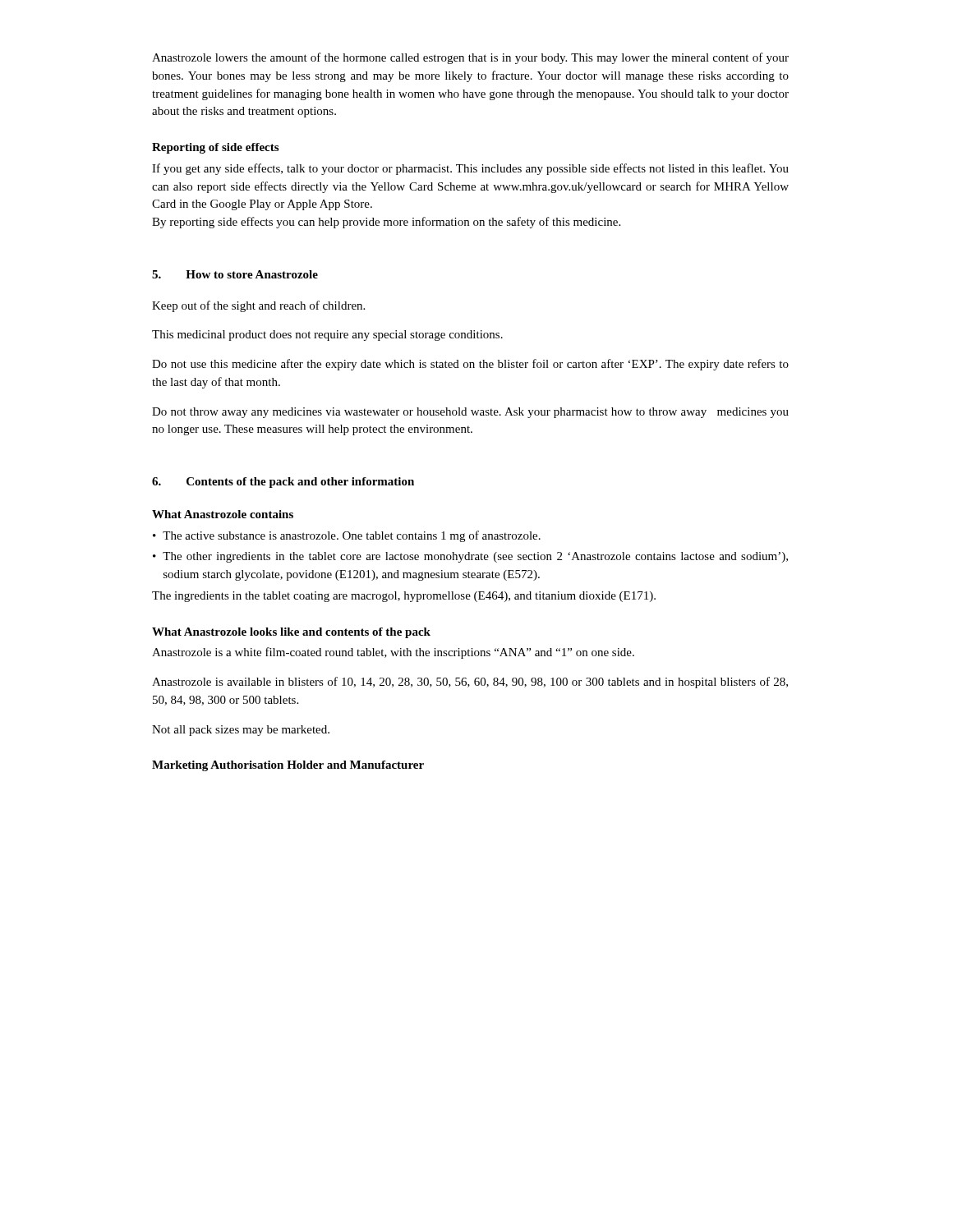Click on the element starting "Reporting of side effects"
Screen dimensions: 1232x953
click(x=215, y=147)
